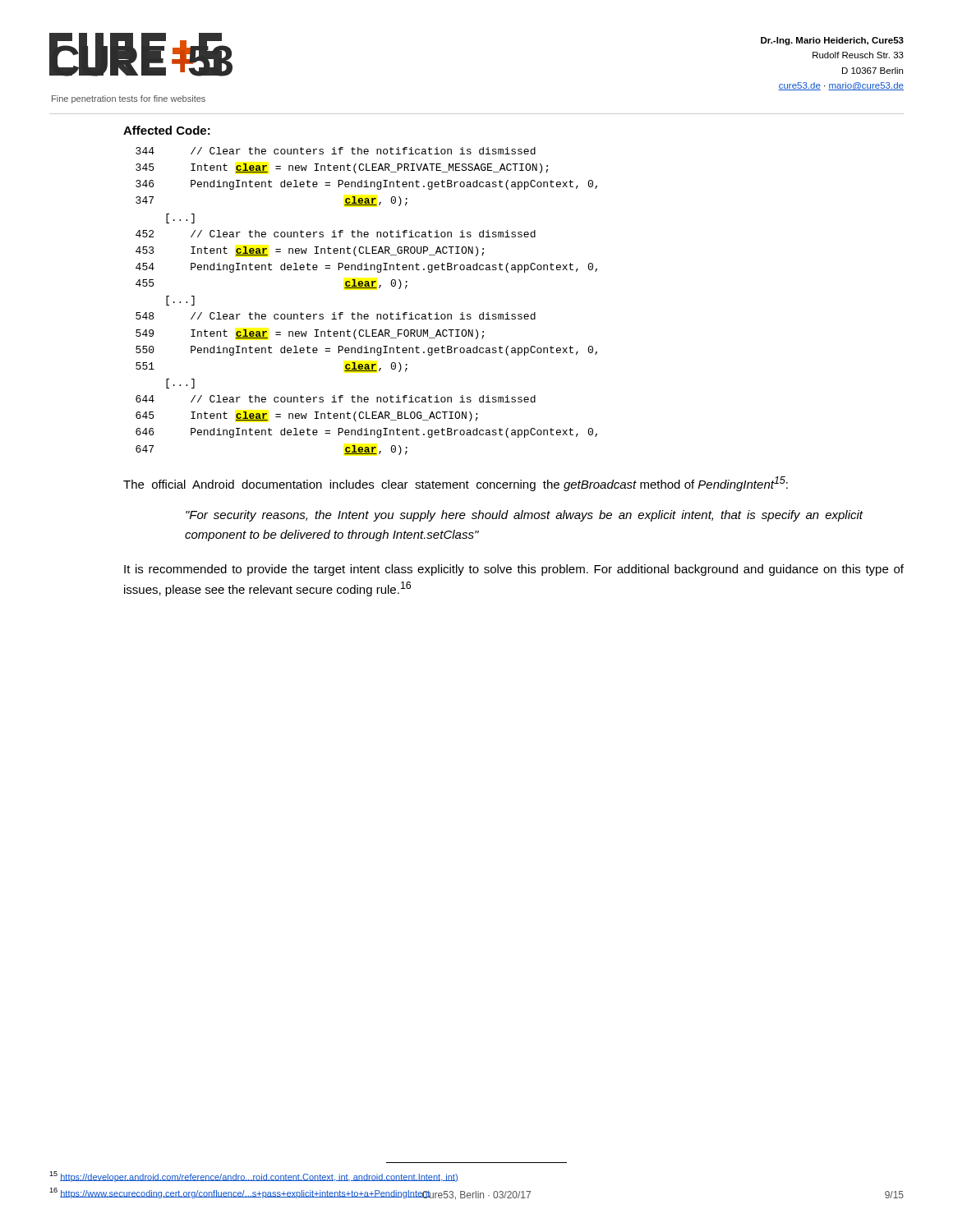Screen dimensions: 1232x953
Task: Navigate to the text block starting "344 // Clear the counters if the"
Action: [x=336, y=151]
